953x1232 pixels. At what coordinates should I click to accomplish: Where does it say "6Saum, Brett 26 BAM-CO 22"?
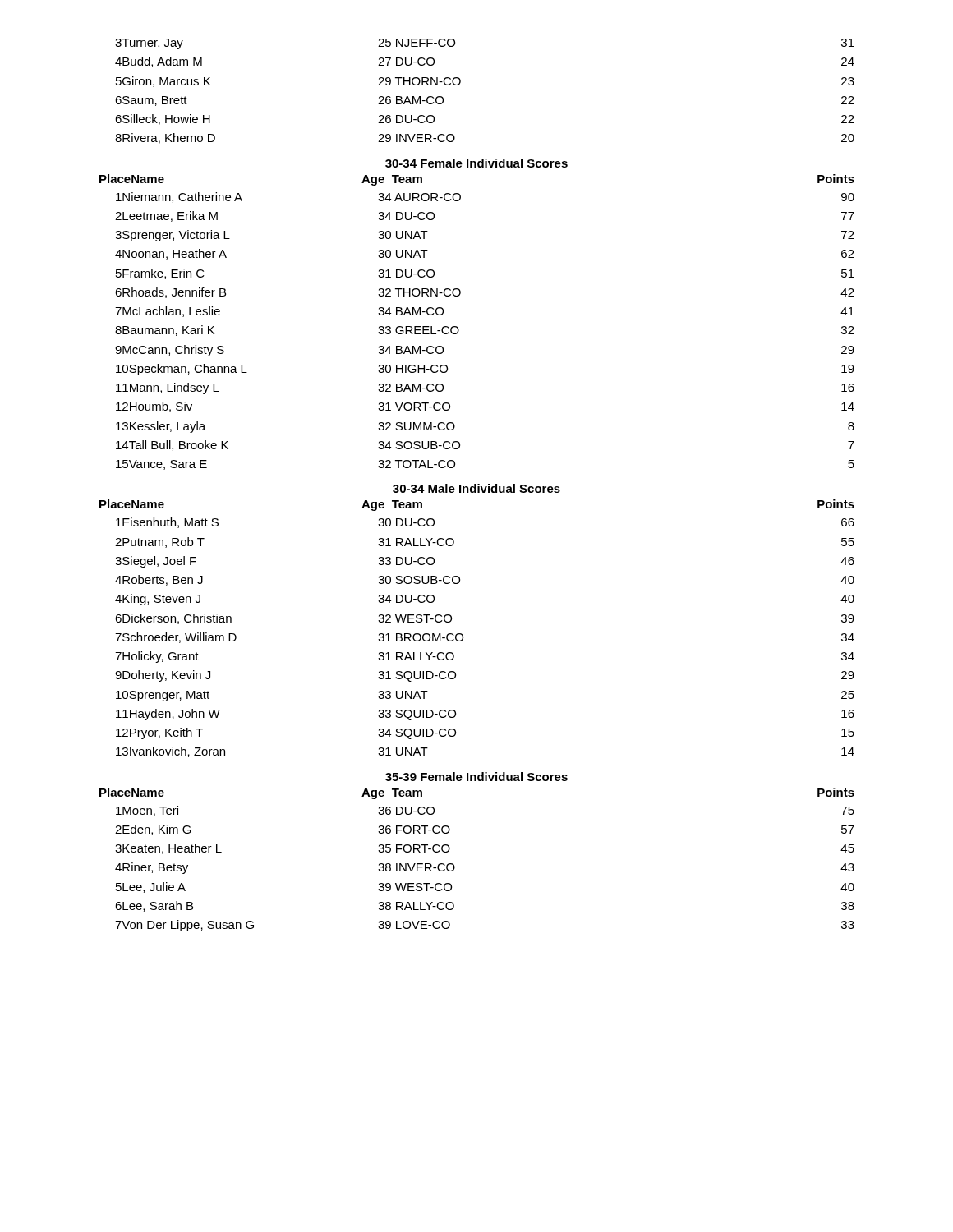pyautogui.click(x=149, y=101)
